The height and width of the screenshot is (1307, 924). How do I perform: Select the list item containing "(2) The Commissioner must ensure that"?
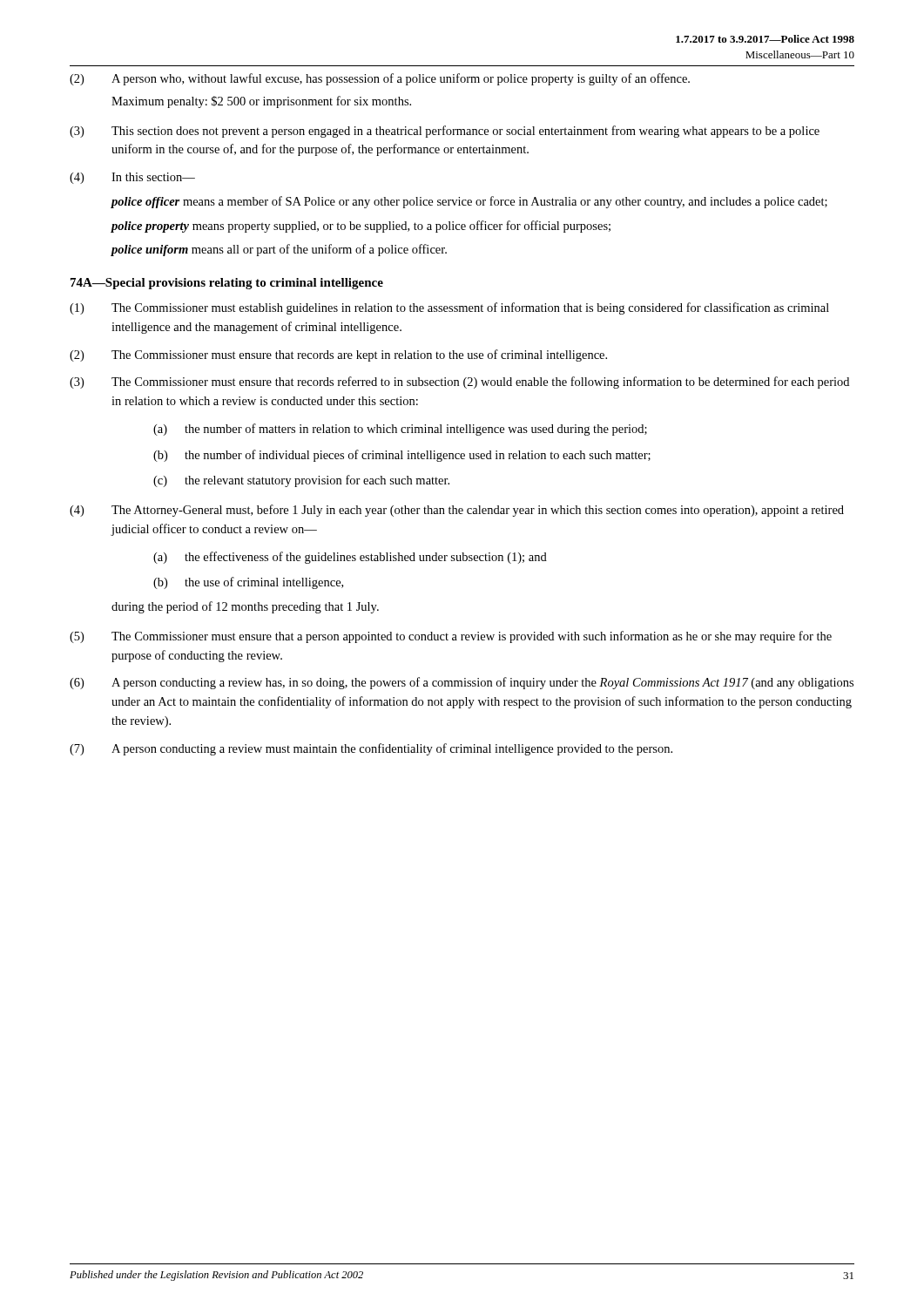462,355
